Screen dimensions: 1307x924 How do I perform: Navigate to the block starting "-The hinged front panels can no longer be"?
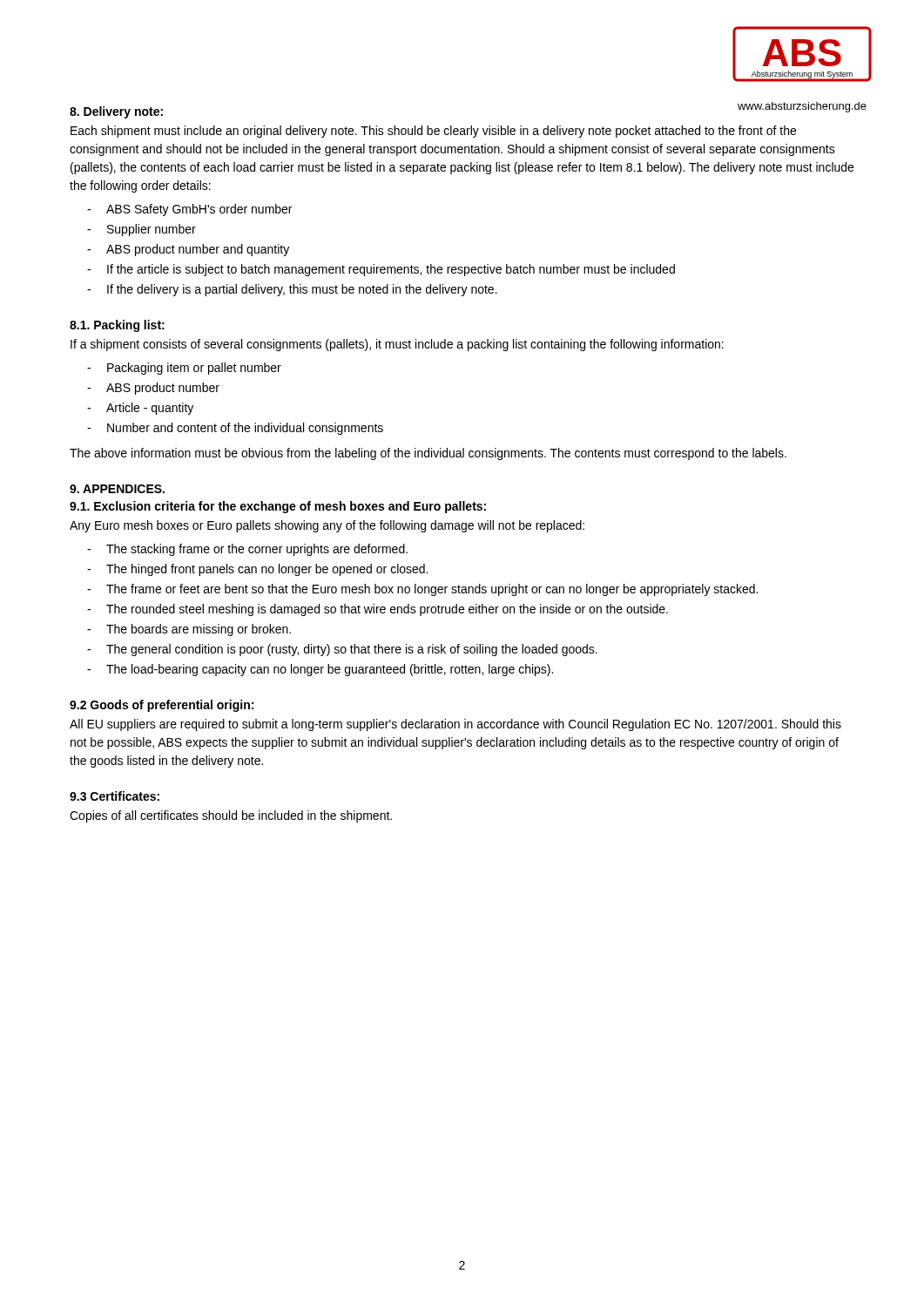[257, 570]
